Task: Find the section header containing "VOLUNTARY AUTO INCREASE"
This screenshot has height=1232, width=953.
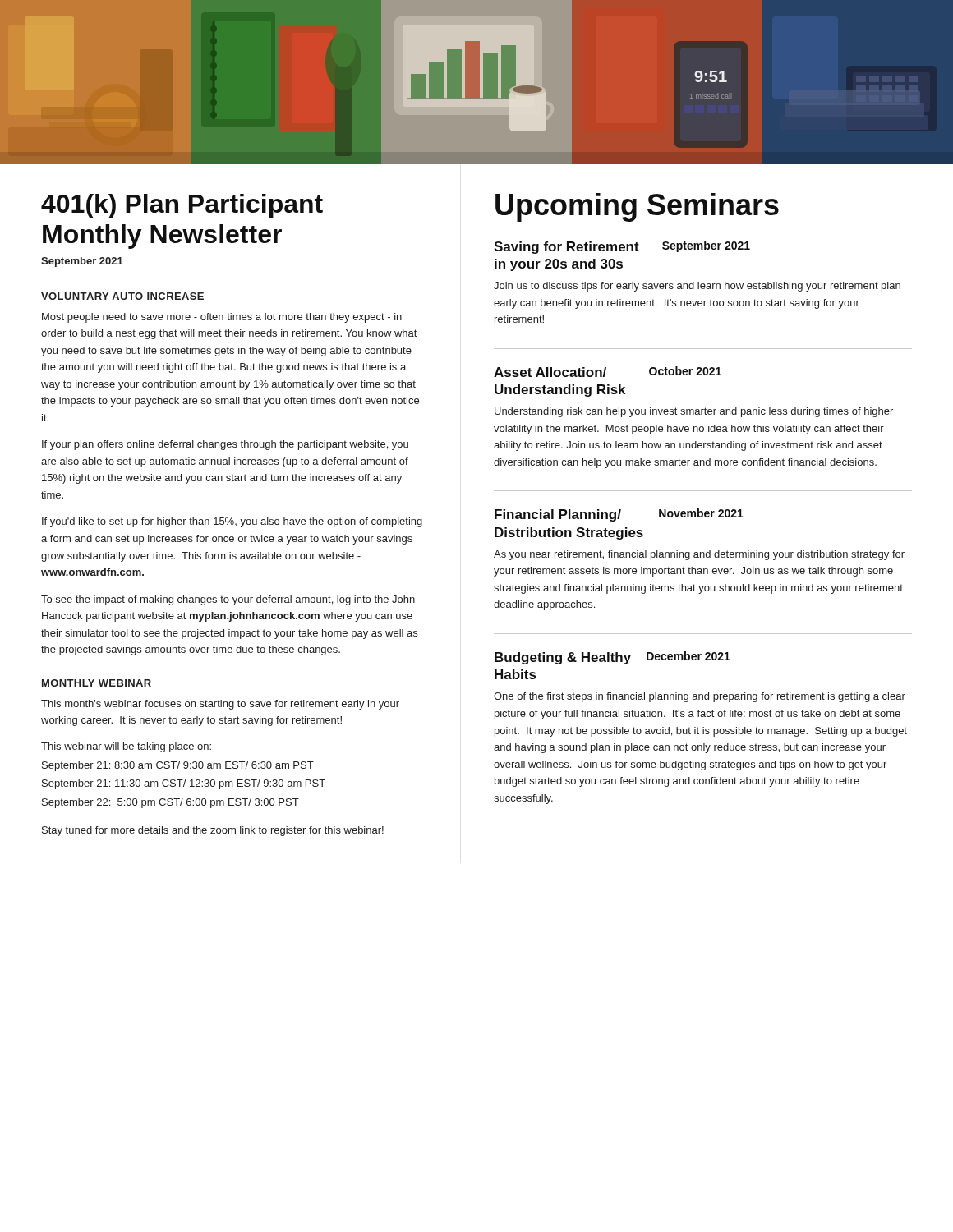Action: tap(123, 296)
